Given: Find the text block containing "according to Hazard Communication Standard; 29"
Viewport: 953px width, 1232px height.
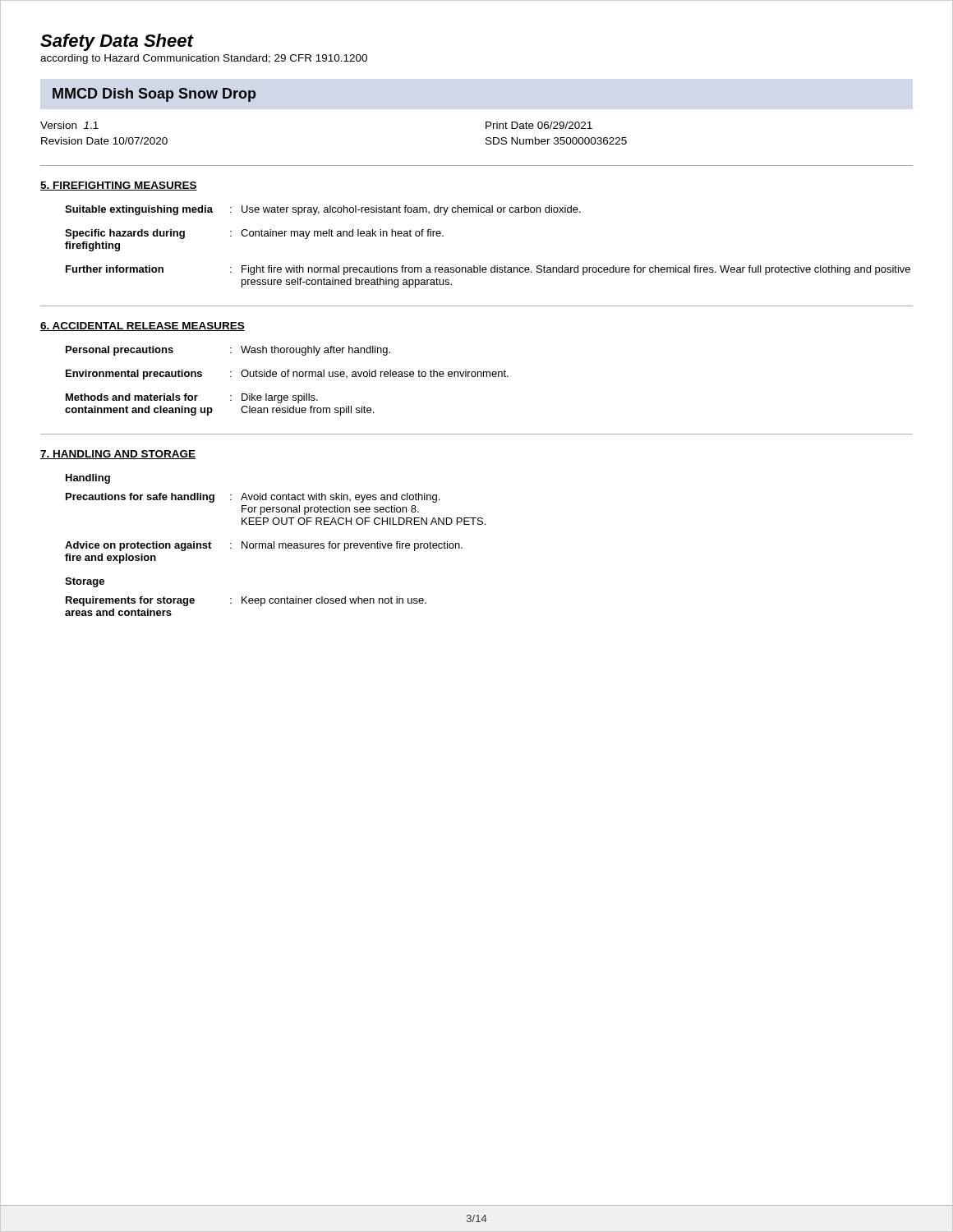Looking at the screenshot, I should point(204,58).
